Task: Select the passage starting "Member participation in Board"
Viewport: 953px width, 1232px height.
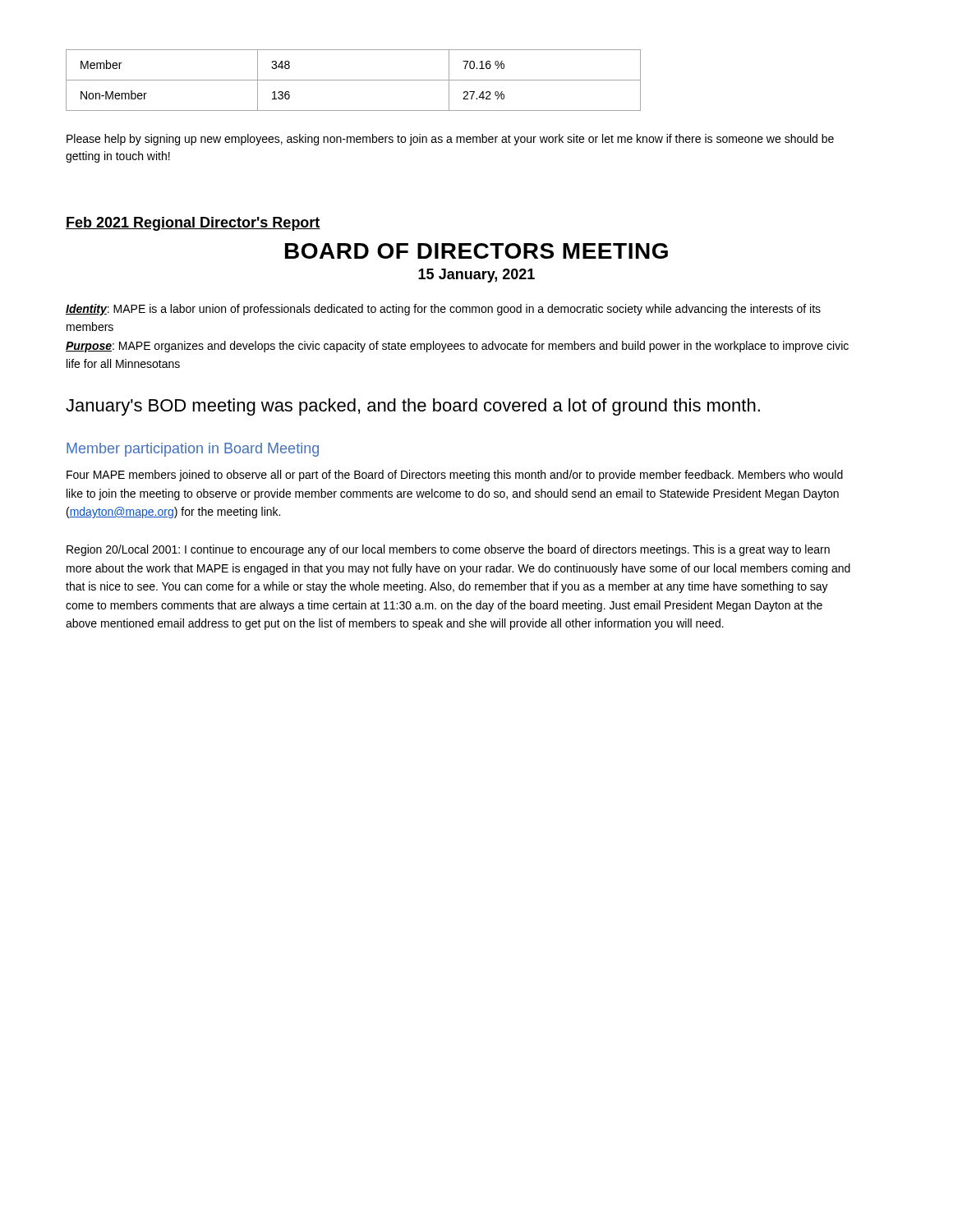Action: pyautogui.click(x=193, y=449)
